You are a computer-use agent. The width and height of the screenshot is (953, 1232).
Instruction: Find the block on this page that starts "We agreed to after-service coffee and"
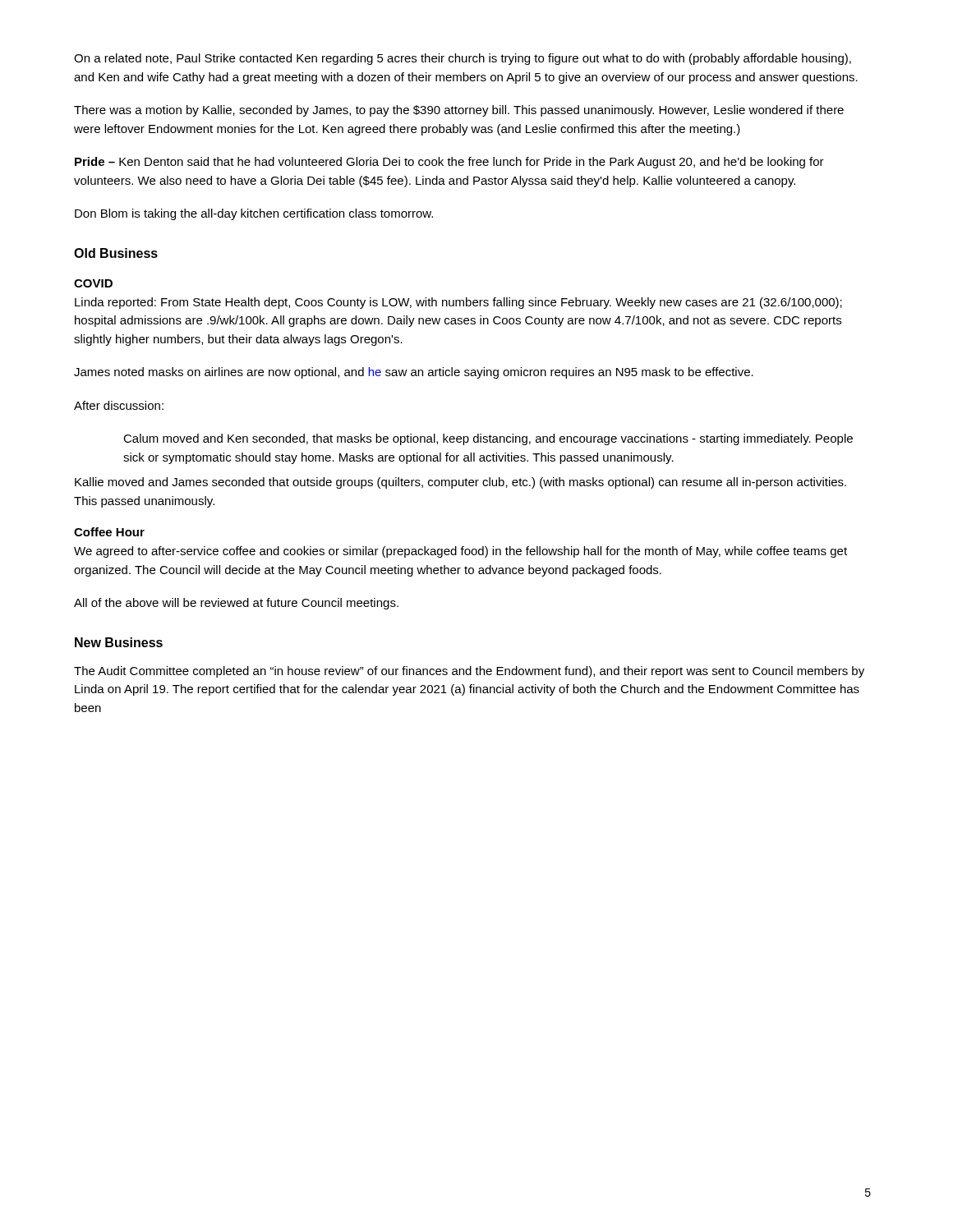(460, 560)
